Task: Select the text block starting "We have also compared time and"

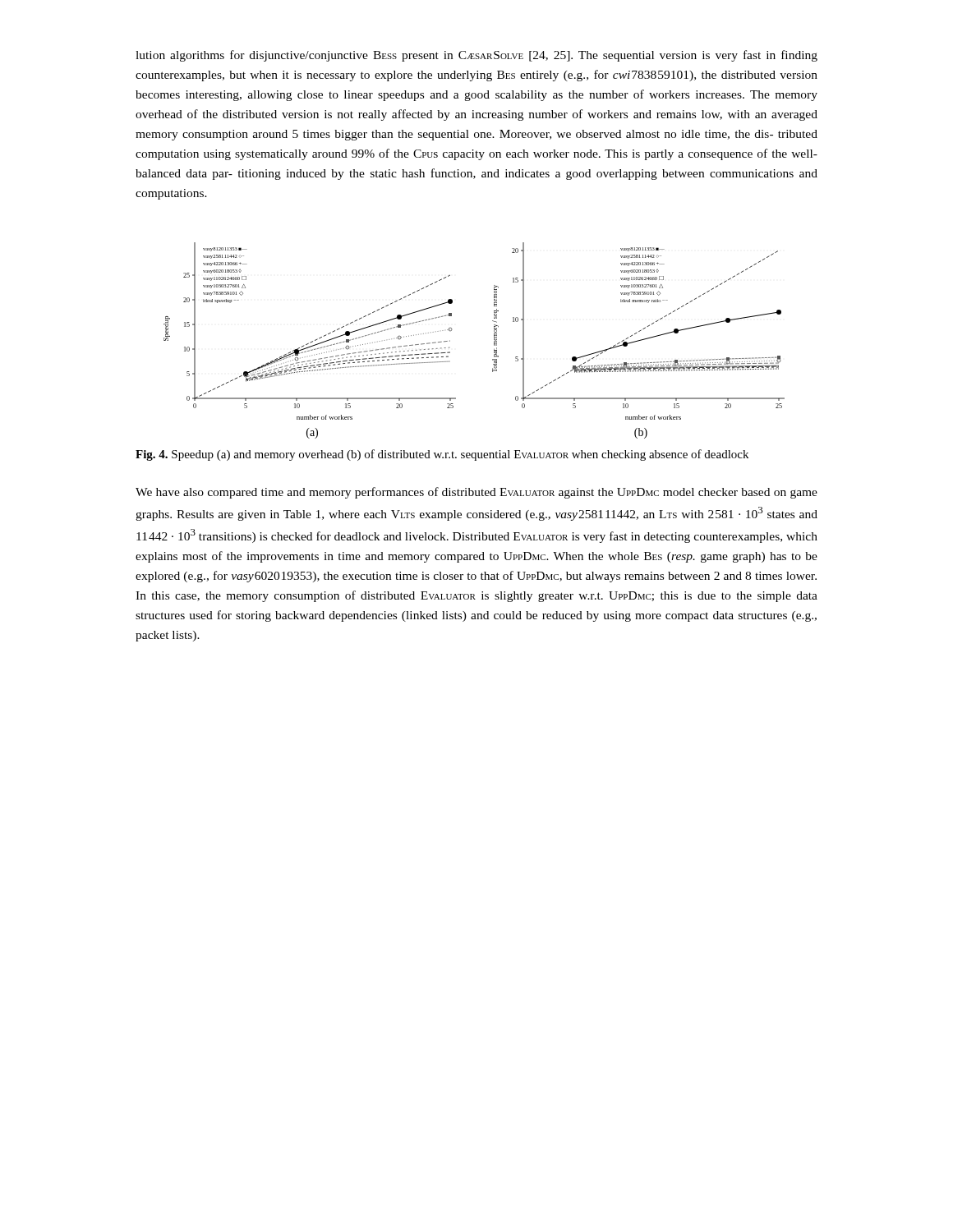Action: click(476, 563)
